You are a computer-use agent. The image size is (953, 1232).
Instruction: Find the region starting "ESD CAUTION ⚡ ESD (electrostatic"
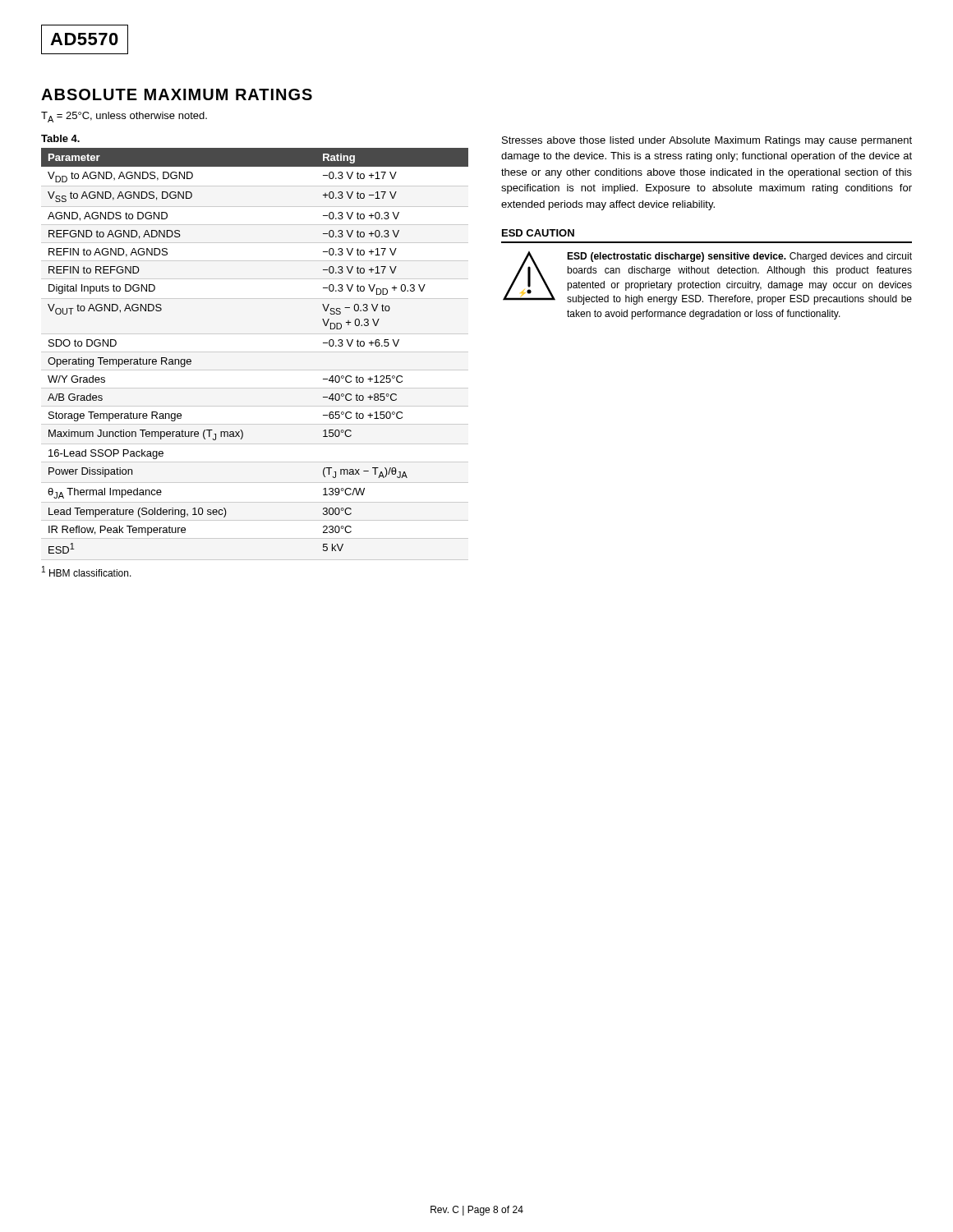(x=707, y=274)
